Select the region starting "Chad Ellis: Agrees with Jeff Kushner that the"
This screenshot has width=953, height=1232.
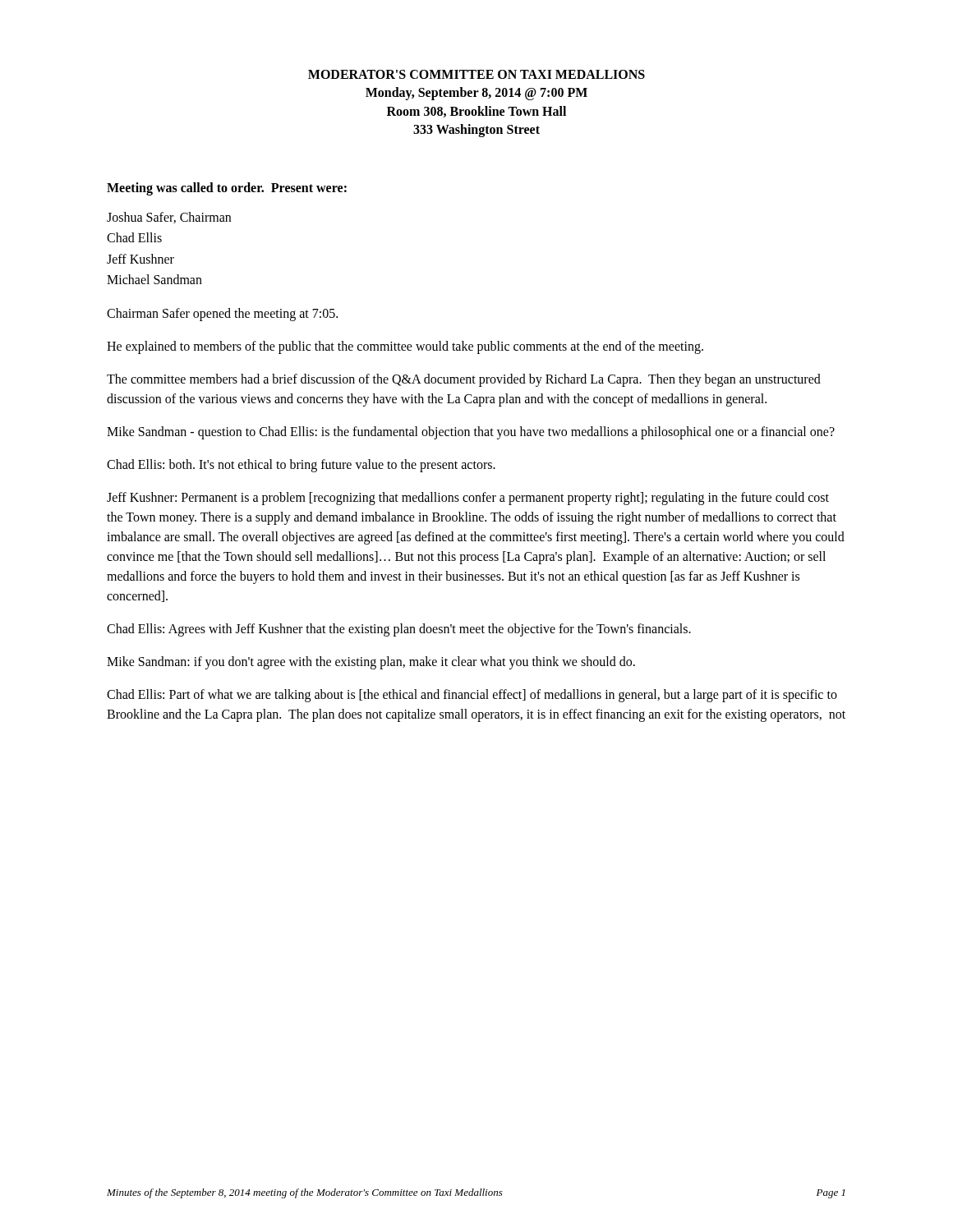tap(399, 629)
